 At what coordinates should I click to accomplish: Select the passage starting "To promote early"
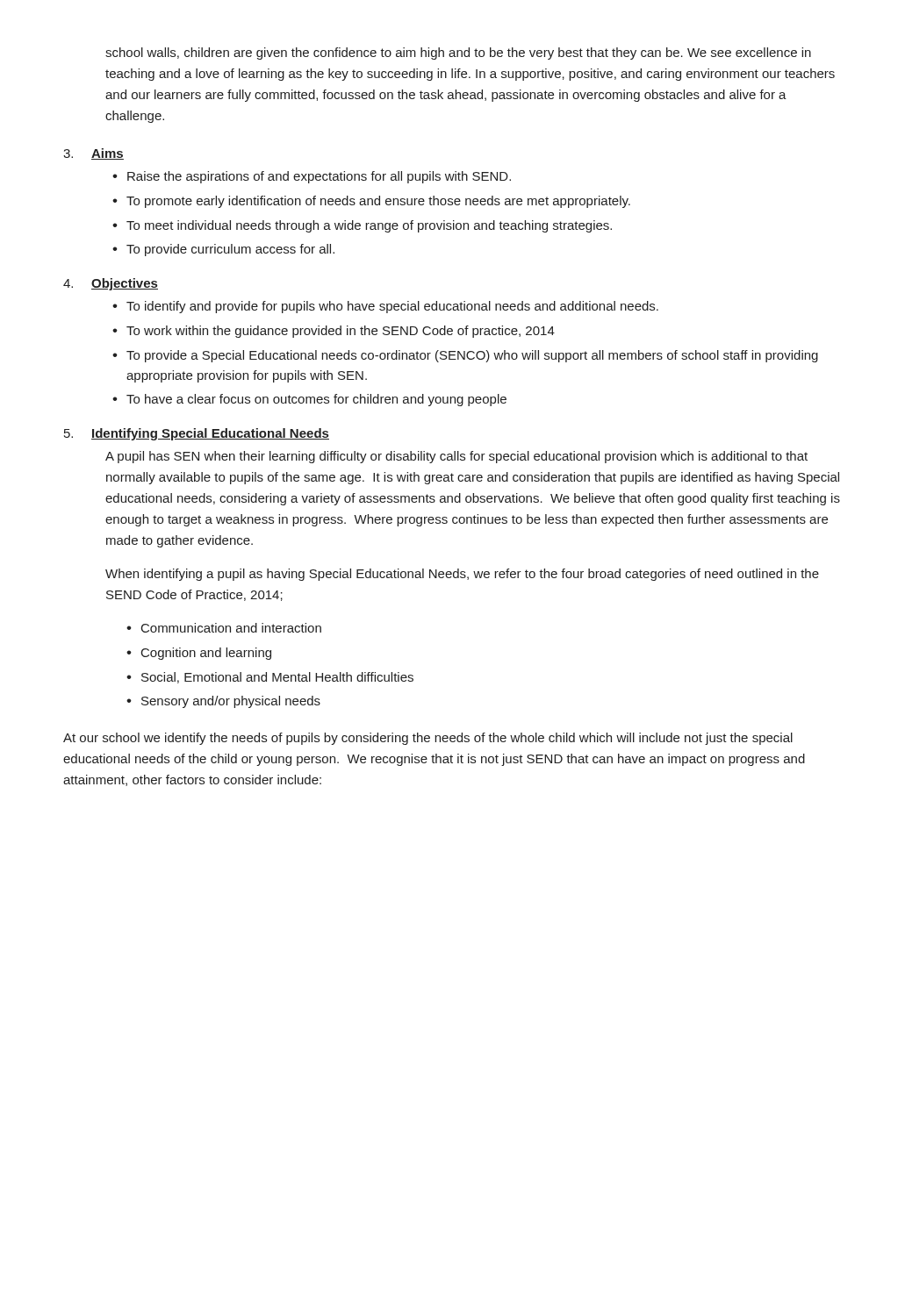point(379,200)
